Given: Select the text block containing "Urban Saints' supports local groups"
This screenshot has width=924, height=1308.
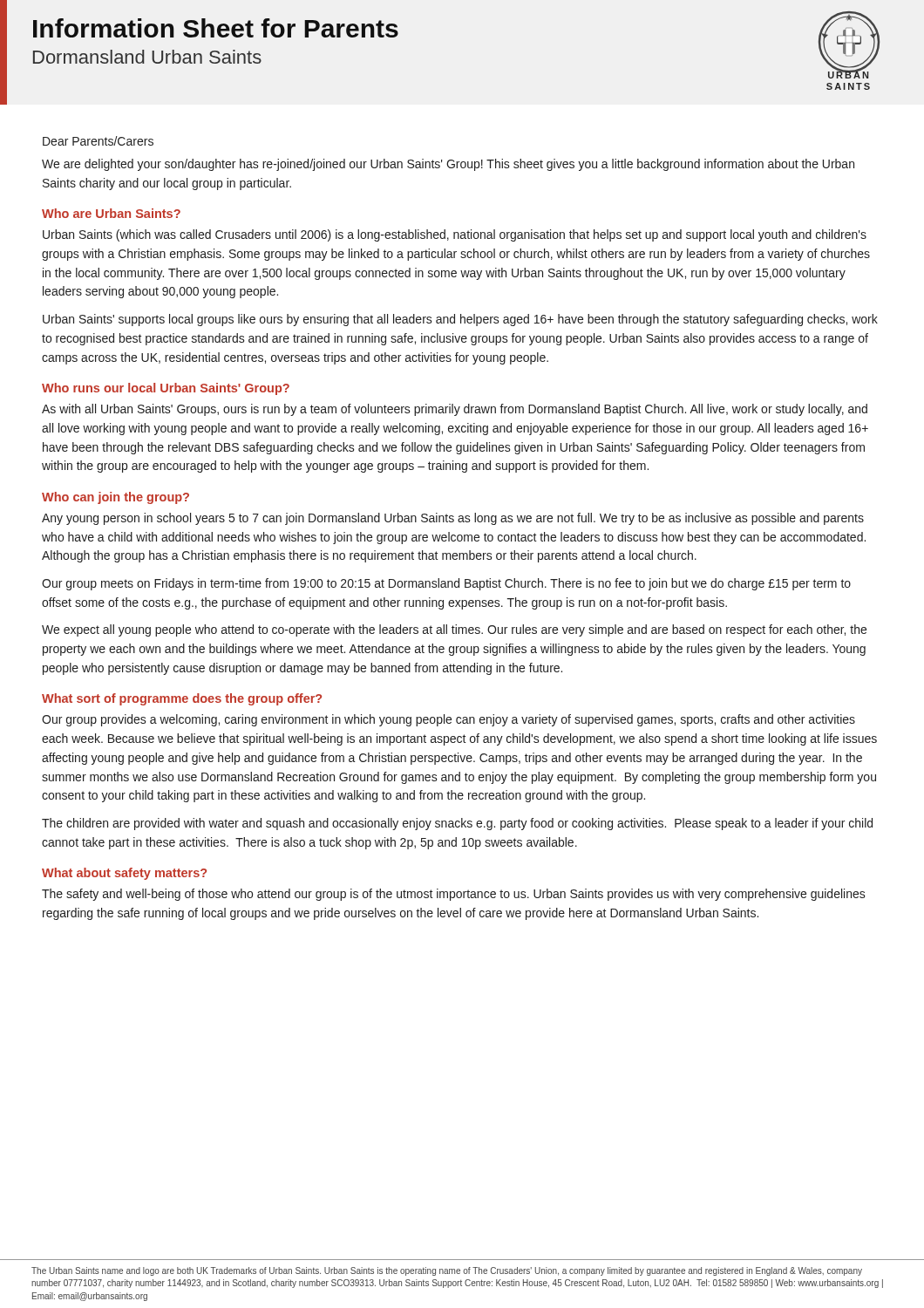Looking at the screenshot, I should (460, 338).
